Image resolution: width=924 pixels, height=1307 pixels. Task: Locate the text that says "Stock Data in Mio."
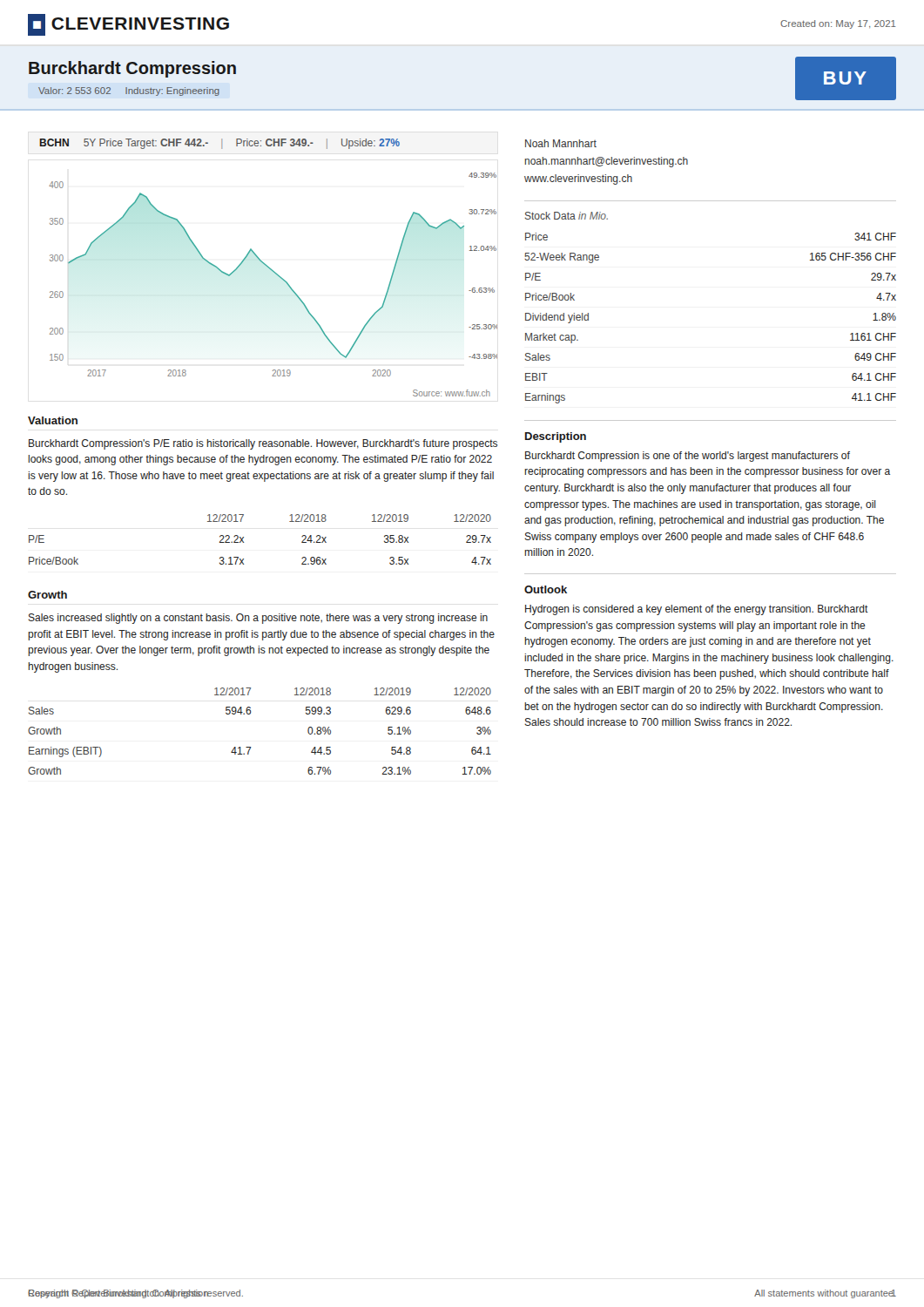click(567, 216)
